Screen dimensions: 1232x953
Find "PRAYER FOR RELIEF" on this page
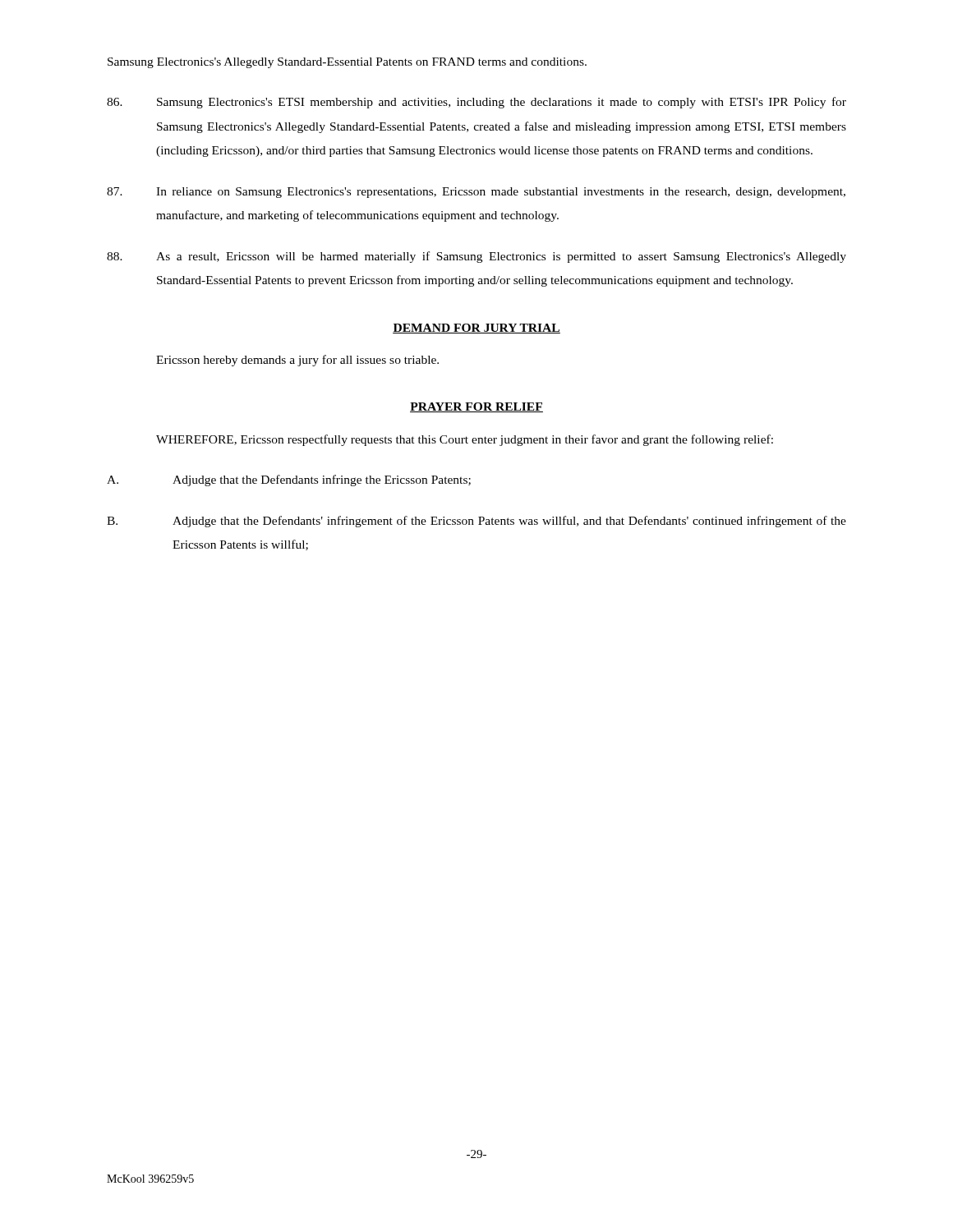(x=476, y=407)
